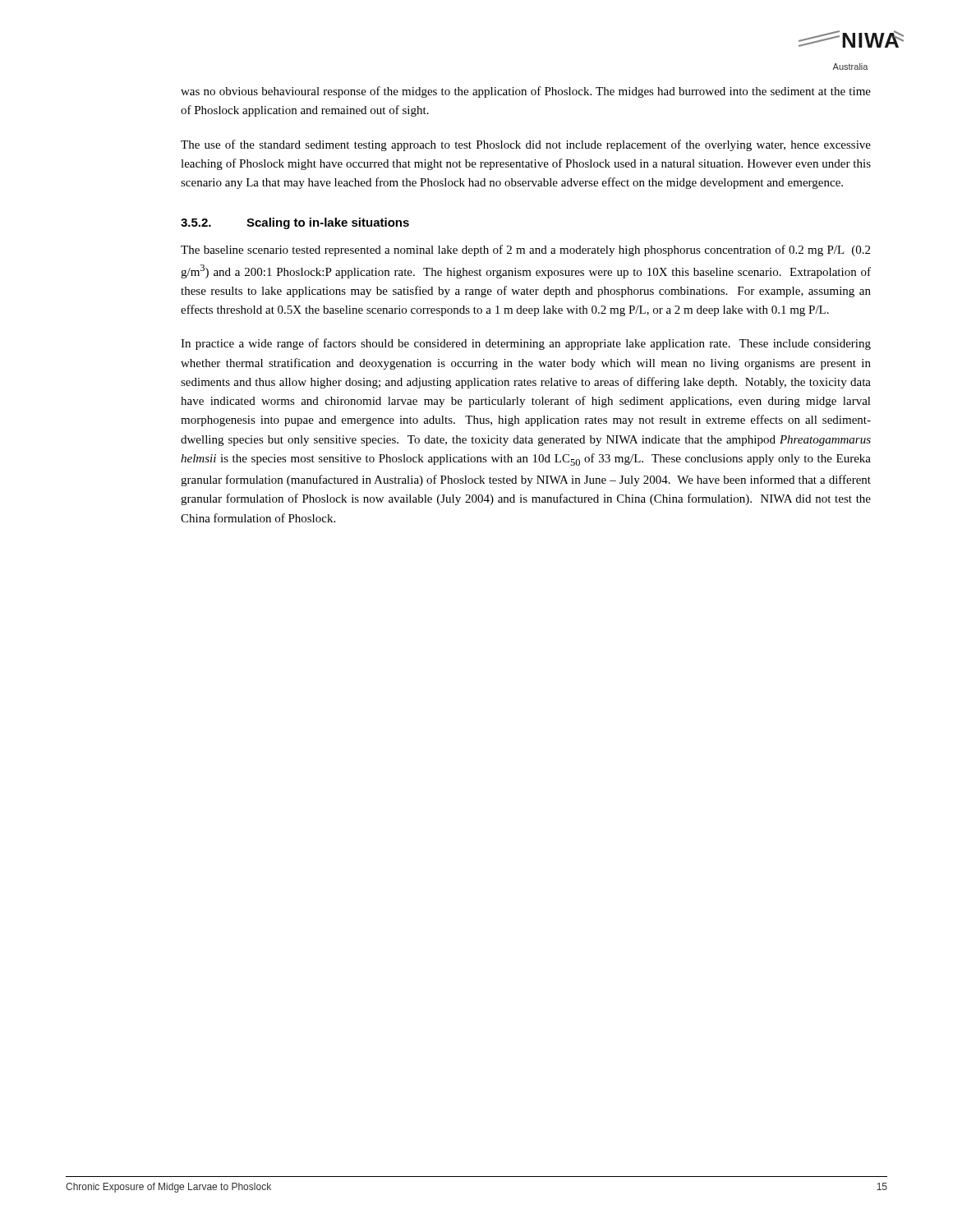Screen dimensions: 1232x953
Task: Find the logo
Action: pos(850,47)
